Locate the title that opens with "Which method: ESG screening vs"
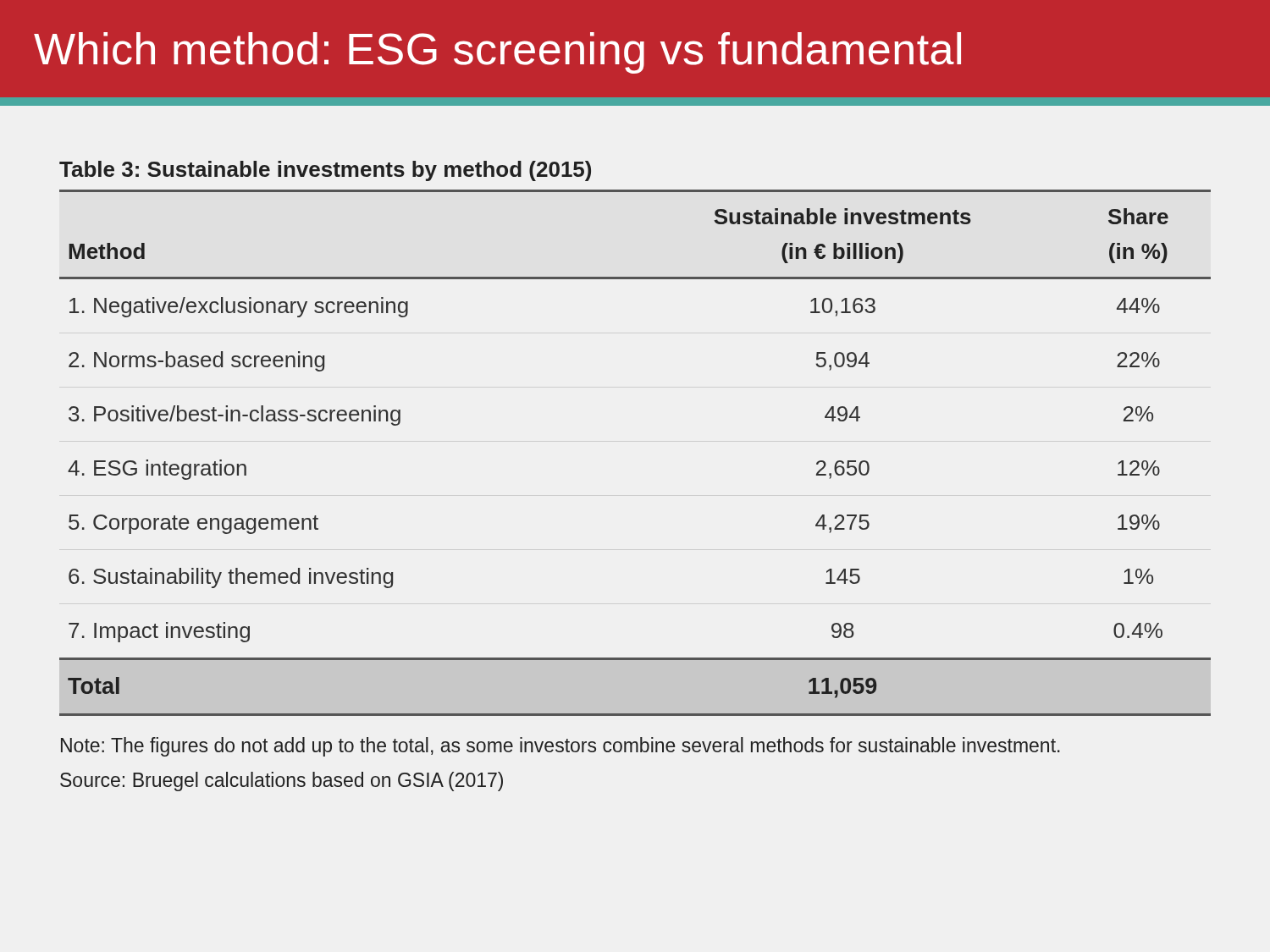Screen dimensions: 952x1270 [499, 49]
